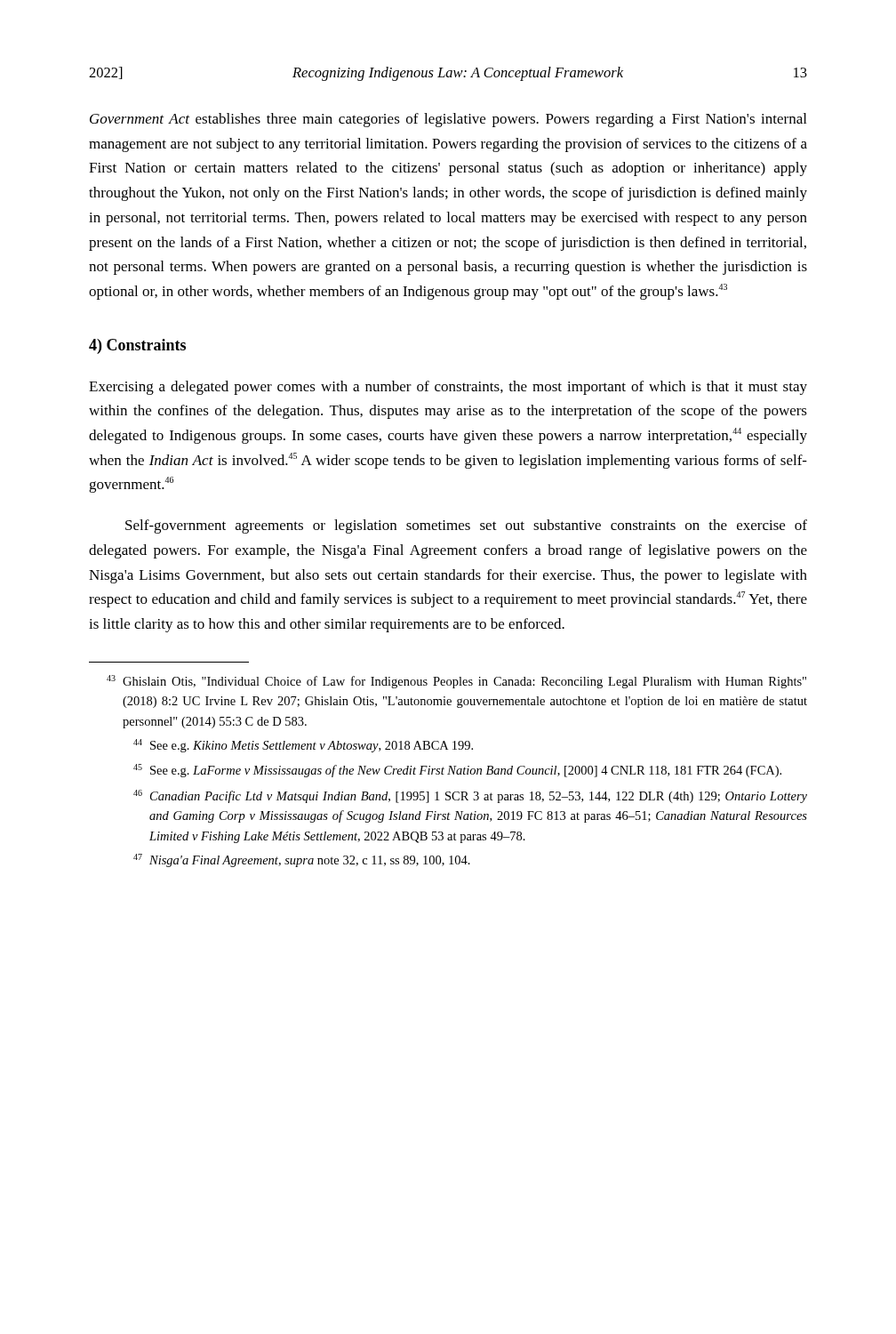Where is the passage that starts "44 See e.g. Kikino"?
896x1334 pixels.
coord(465,746)
